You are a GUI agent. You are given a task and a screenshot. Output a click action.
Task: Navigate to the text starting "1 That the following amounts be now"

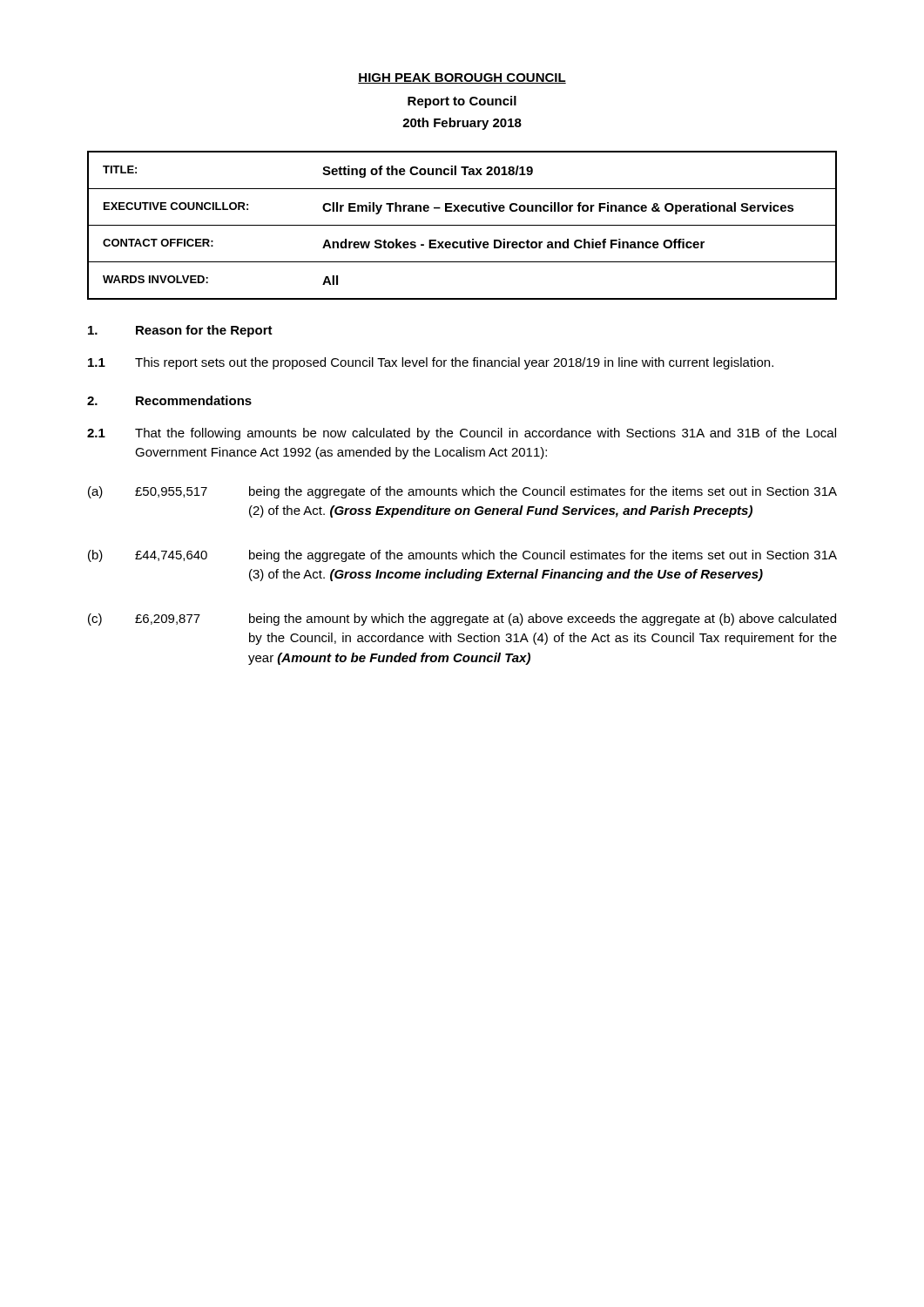click(462, 443)
